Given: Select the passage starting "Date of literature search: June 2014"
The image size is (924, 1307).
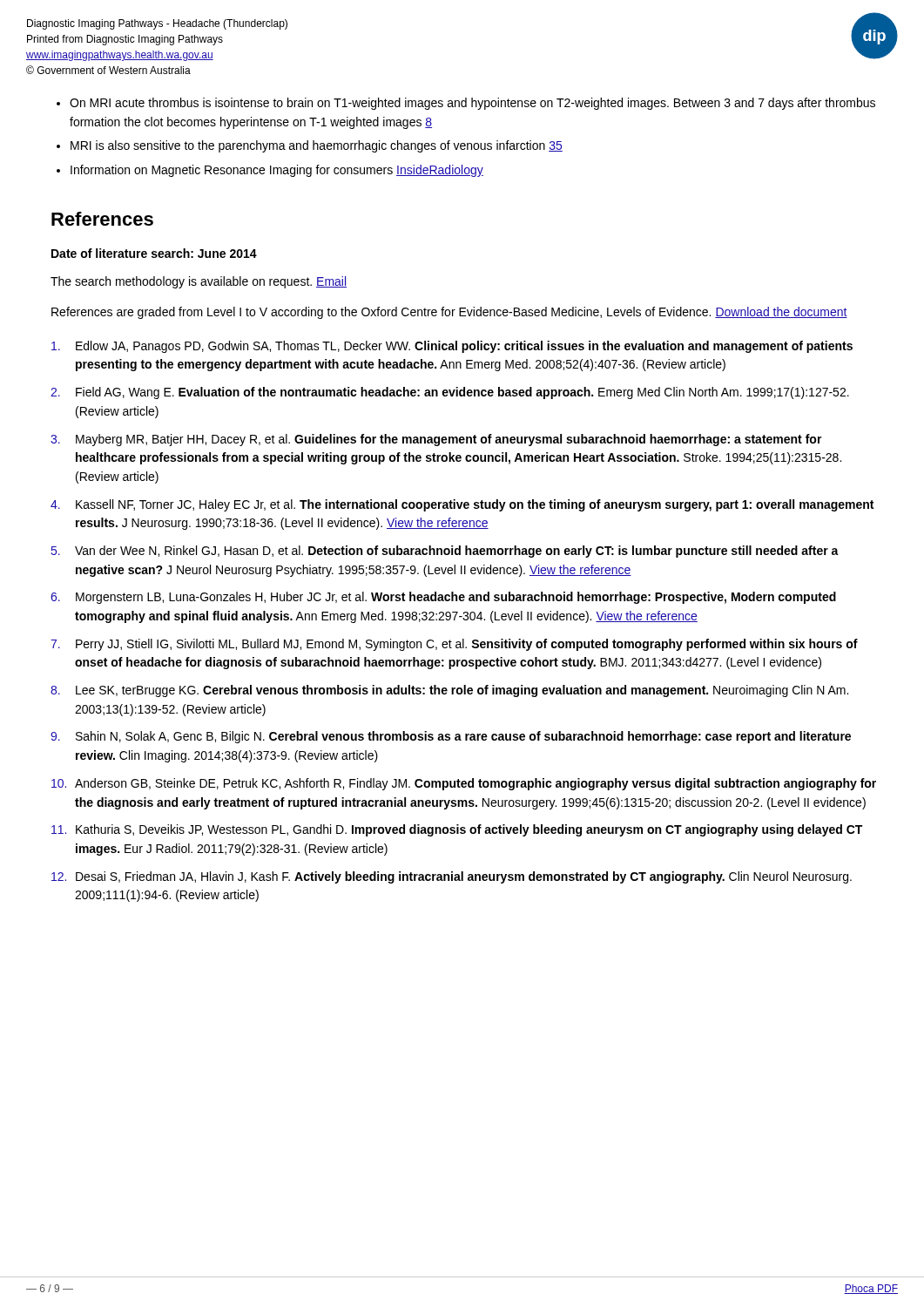Looking at the screenshot, I should (x=154, y=253).
